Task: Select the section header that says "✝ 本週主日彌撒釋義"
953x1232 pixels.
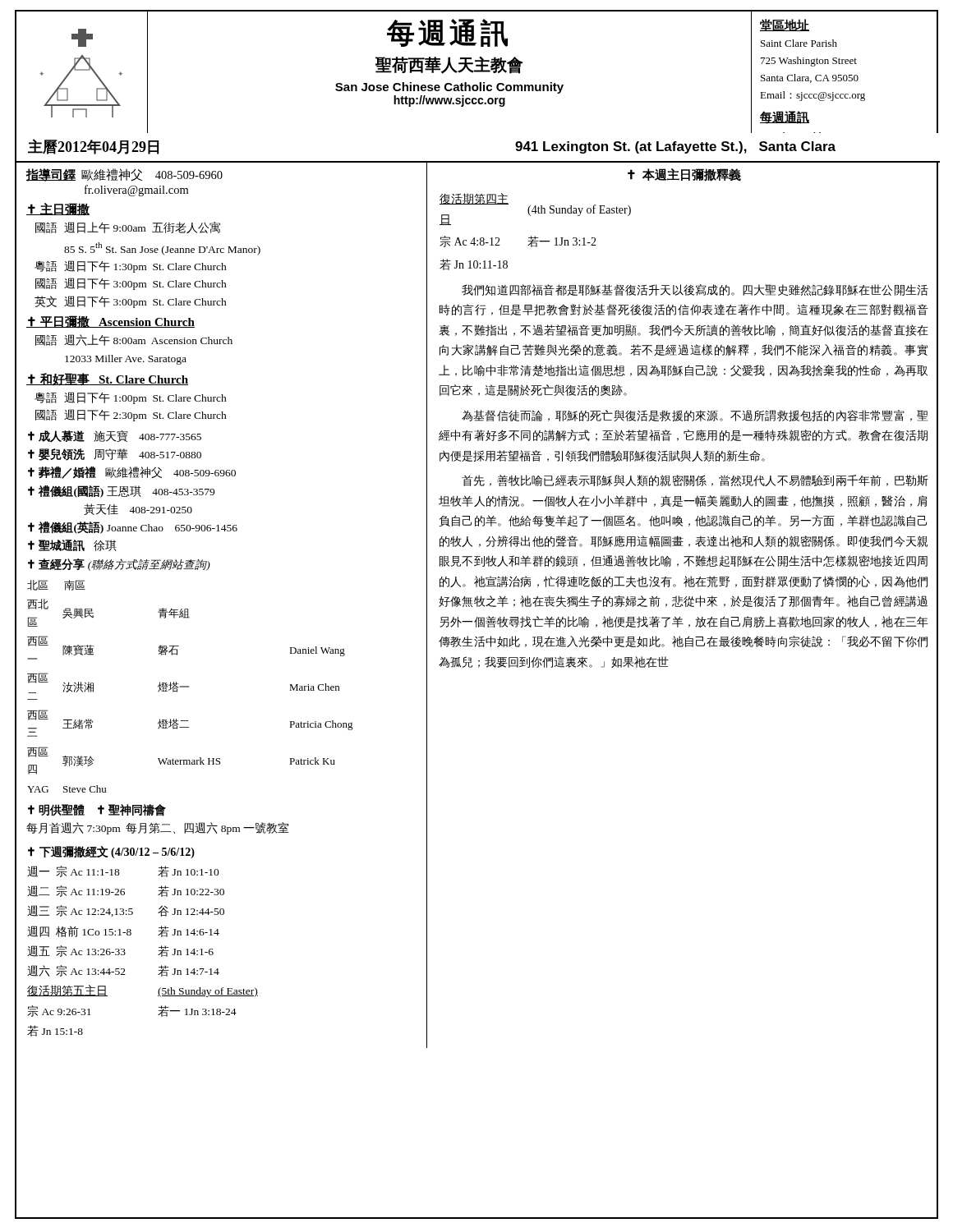Action: click(x=684, y=175)
